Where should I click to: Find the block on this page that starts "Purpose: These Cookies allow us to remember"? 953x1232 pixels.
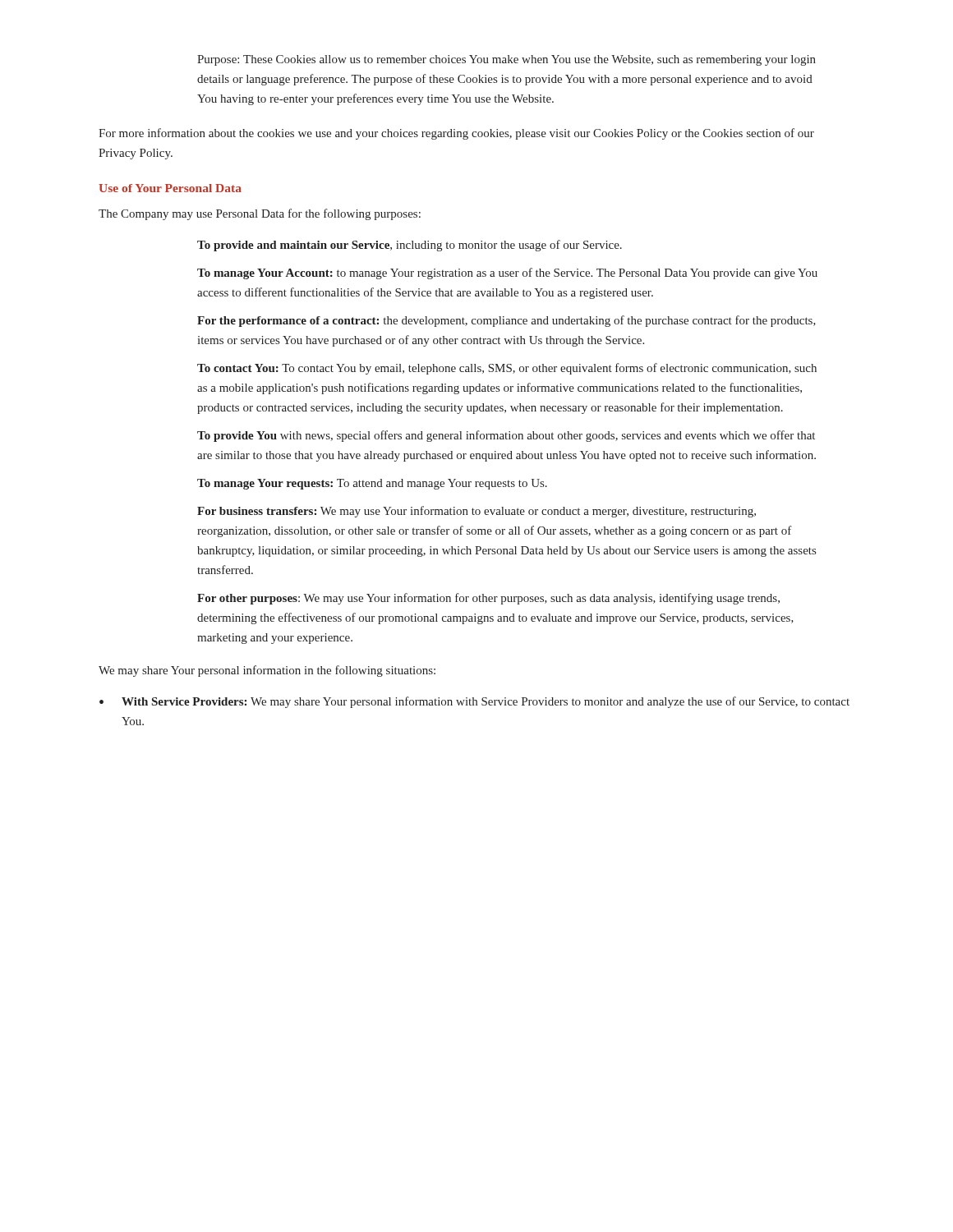click(x=509, y=79)
